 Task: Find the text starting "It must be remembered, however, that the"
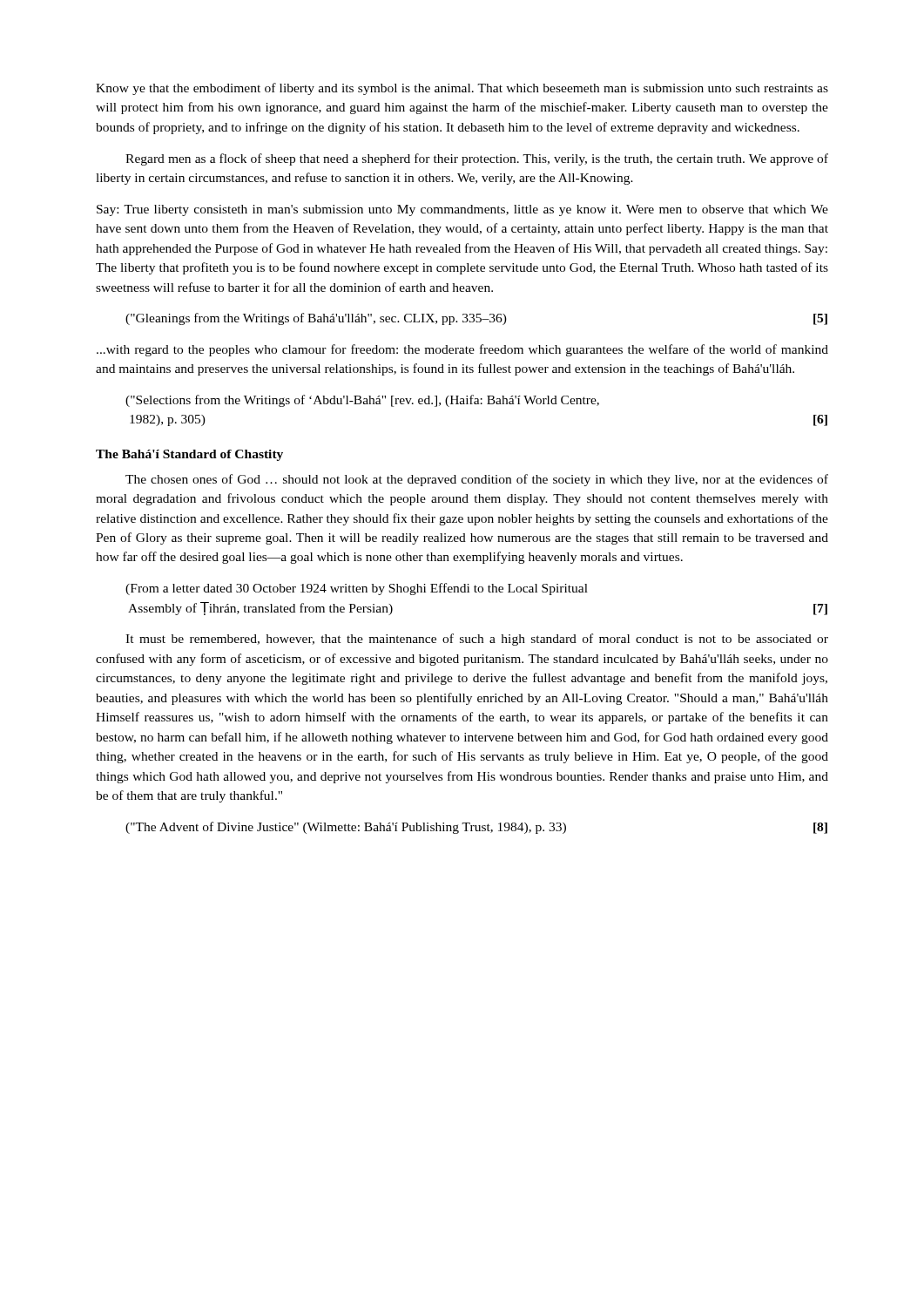pyautogui.click(x=462, y=717)
